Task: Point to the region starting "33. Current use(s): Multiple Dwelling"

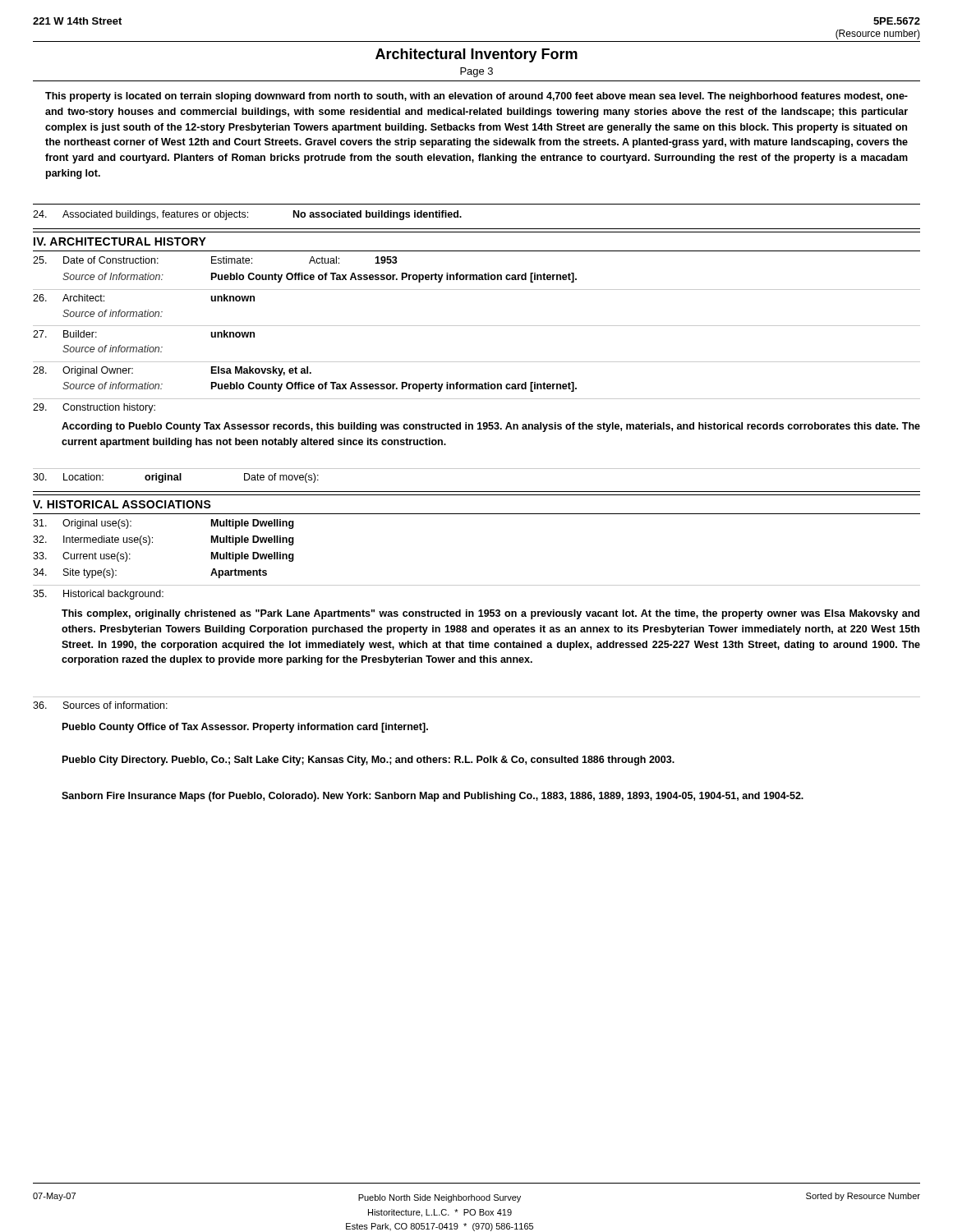Action: (x=92, y=556)
